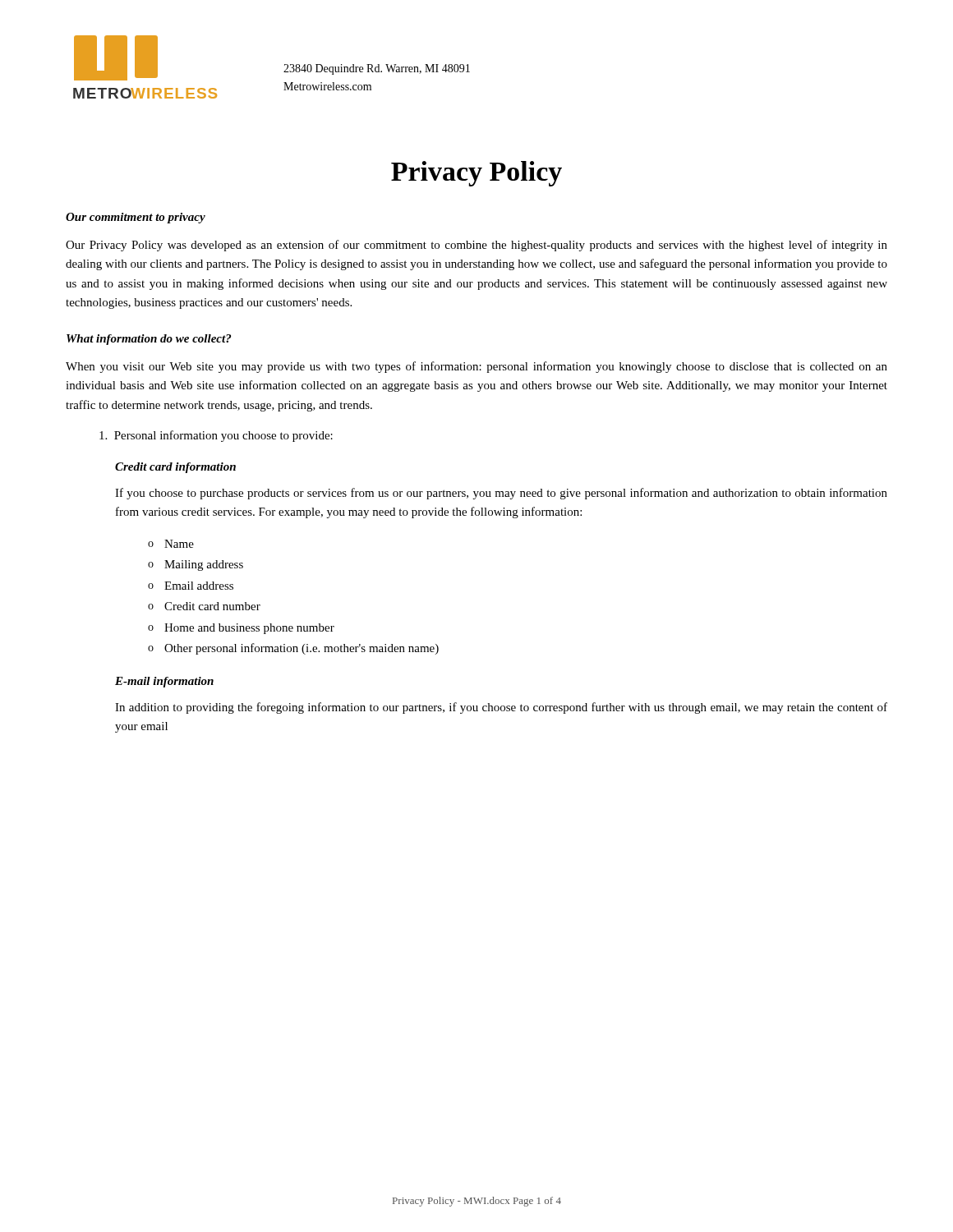Find the text block that says "In addition to providing"

(x=501, y=716)
